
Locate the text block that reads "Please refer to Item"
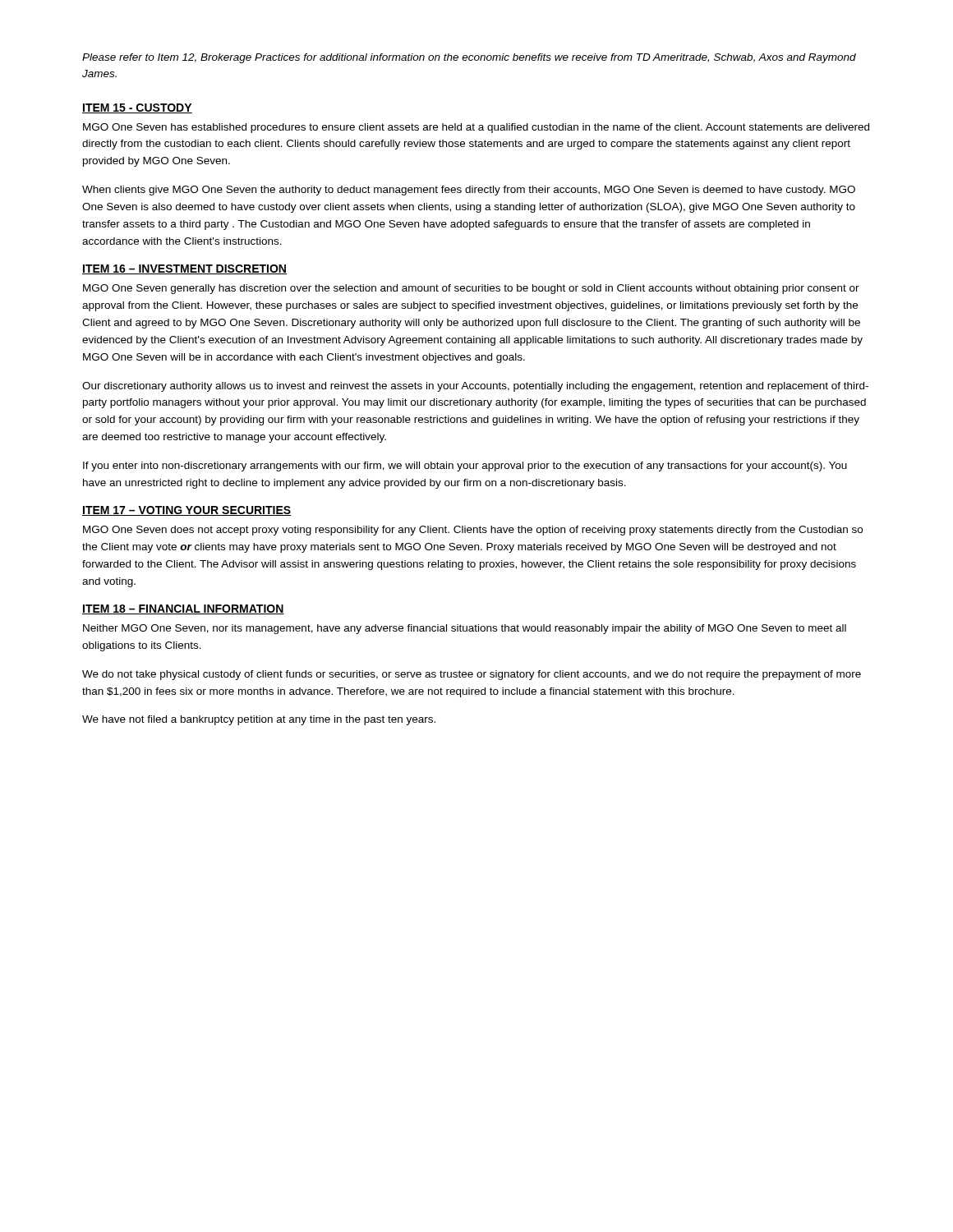pyautogui.click(x=469, y=65)
